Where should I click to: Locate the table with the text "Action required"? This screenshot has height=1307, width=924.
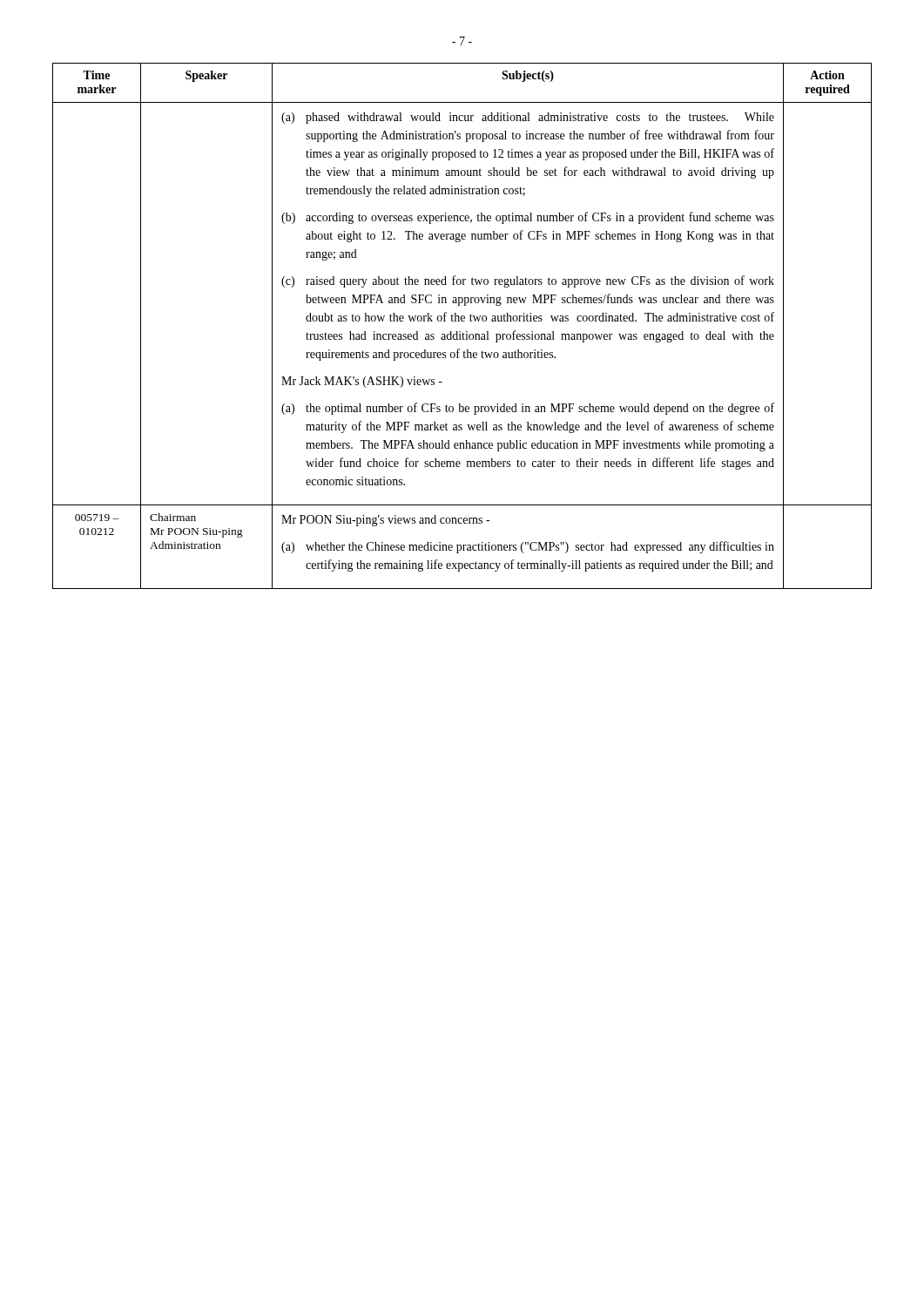pyautogui.click(x=462, y=326)
